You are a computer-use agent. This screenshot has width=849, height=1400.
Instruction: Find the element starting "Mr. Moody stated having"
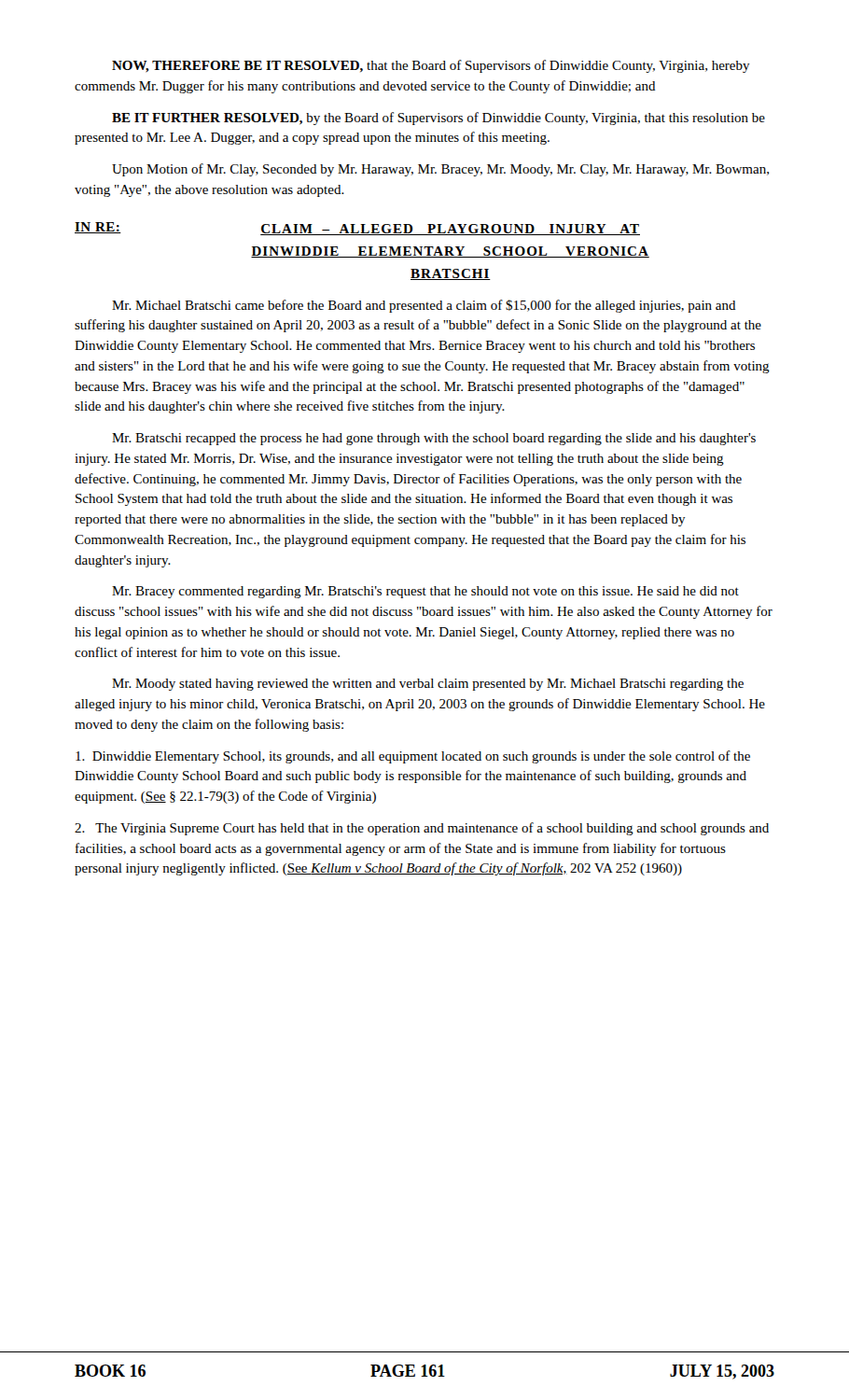click(x=424, y=705)
